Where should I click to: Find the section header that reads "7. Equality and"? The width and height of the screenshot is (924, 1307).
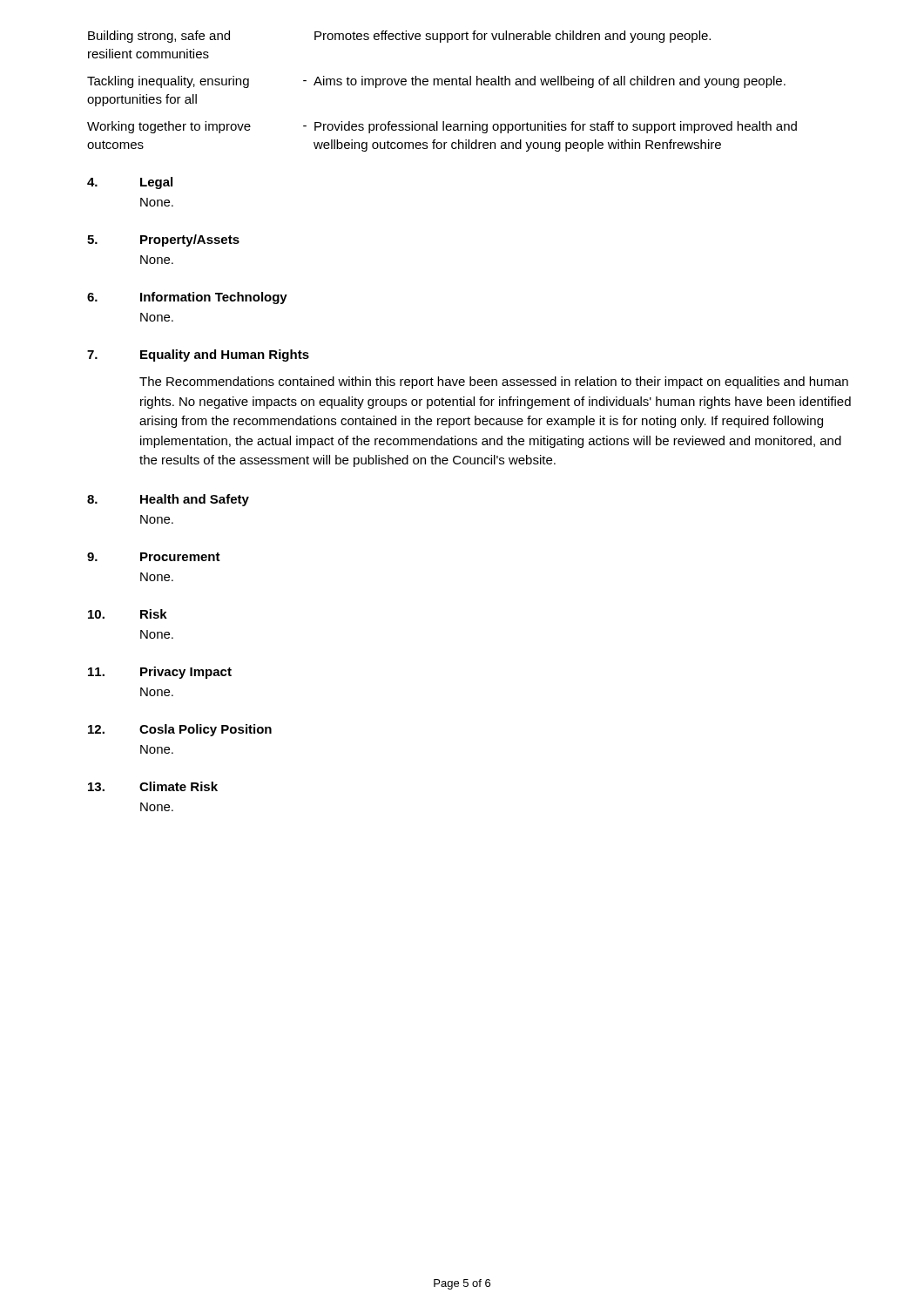(x=471, y=408)
